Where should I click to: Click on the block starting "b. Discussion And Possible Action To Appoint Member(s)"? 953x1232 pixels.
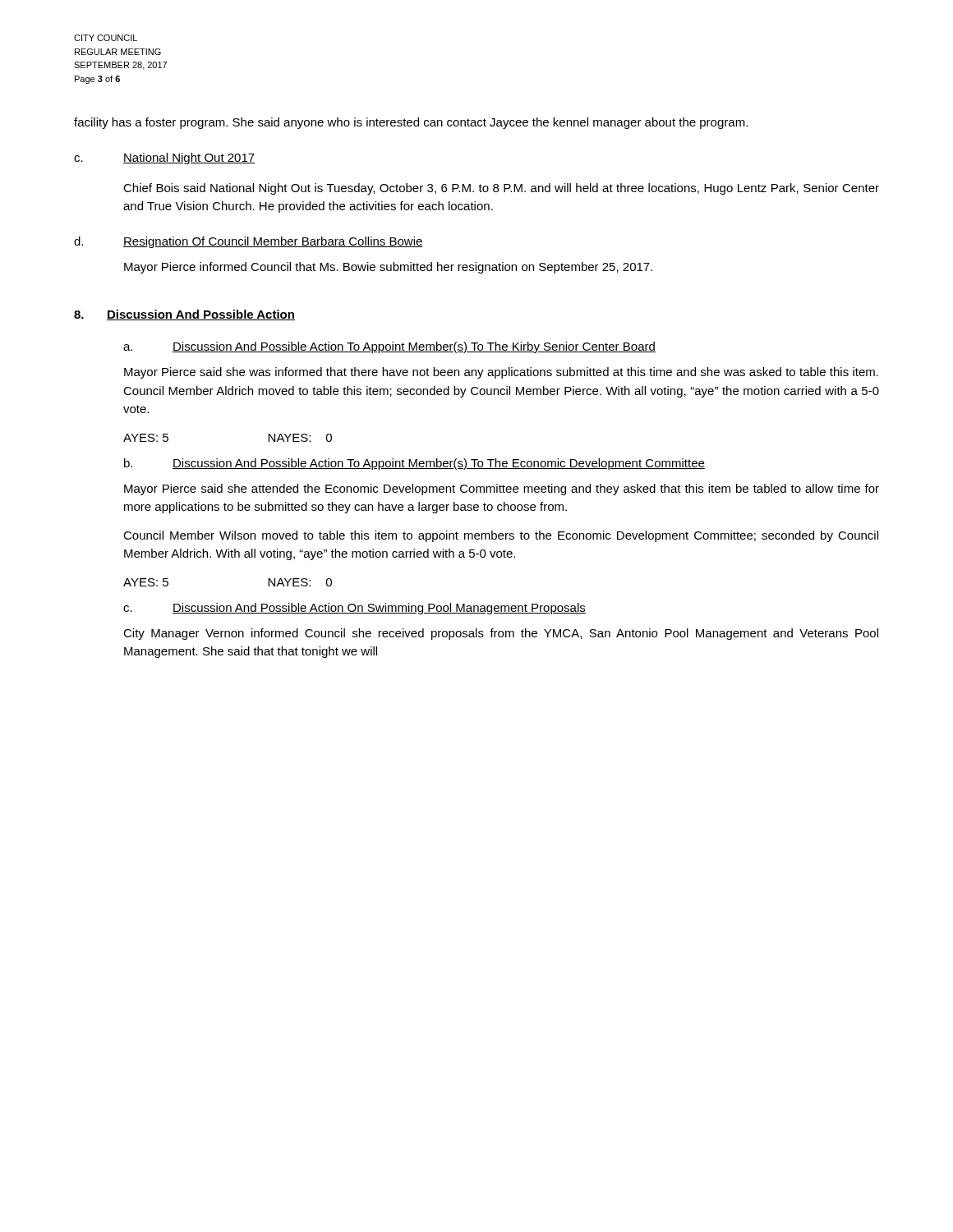point(414,462)
